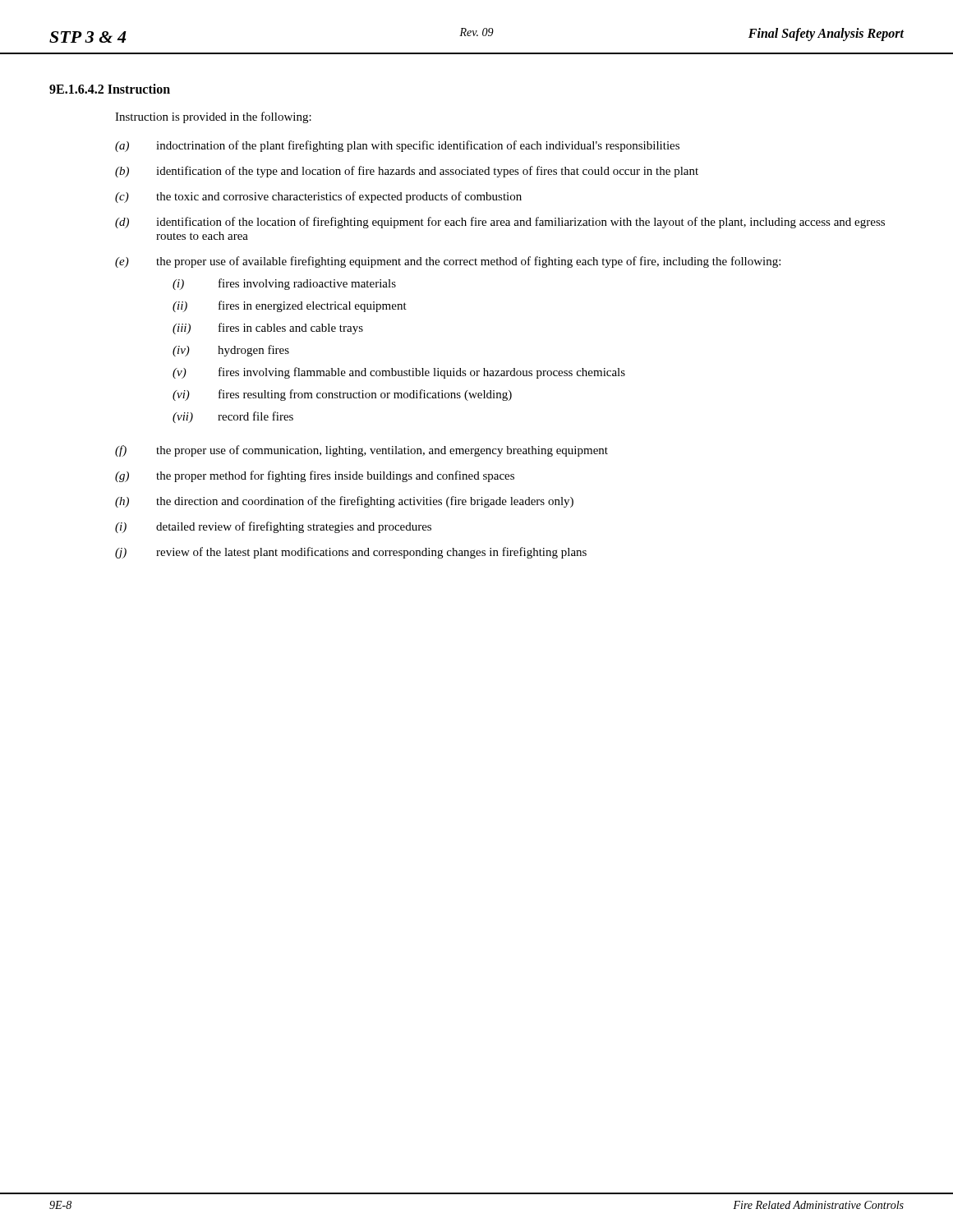Image resolution: width=953 pixels, height=1232 pixels.
Task: Find the text starting "(j) review of the latest plant modifications and"
Action: tap(509, 552)
